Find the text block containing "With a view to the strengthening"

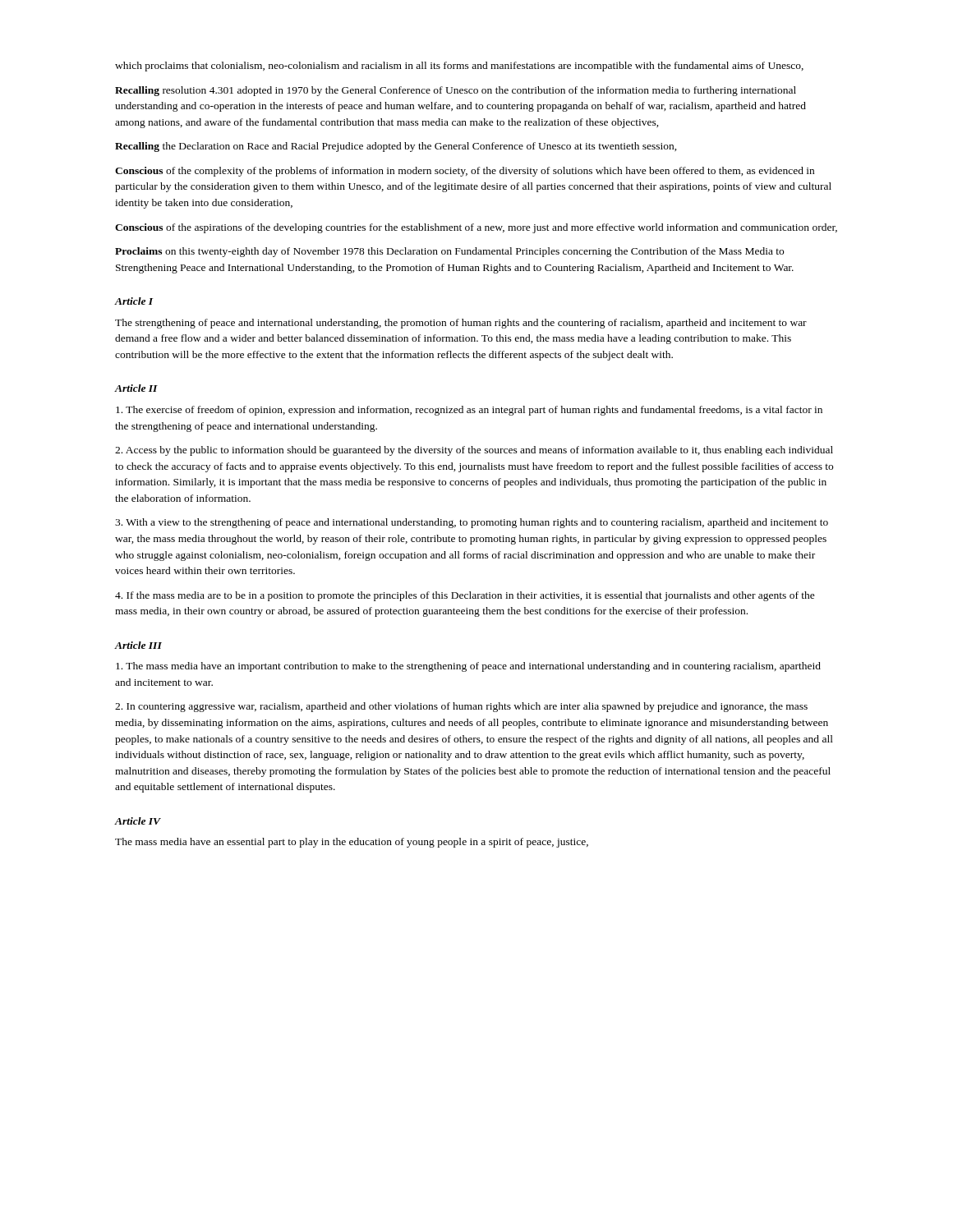(472, 546)
